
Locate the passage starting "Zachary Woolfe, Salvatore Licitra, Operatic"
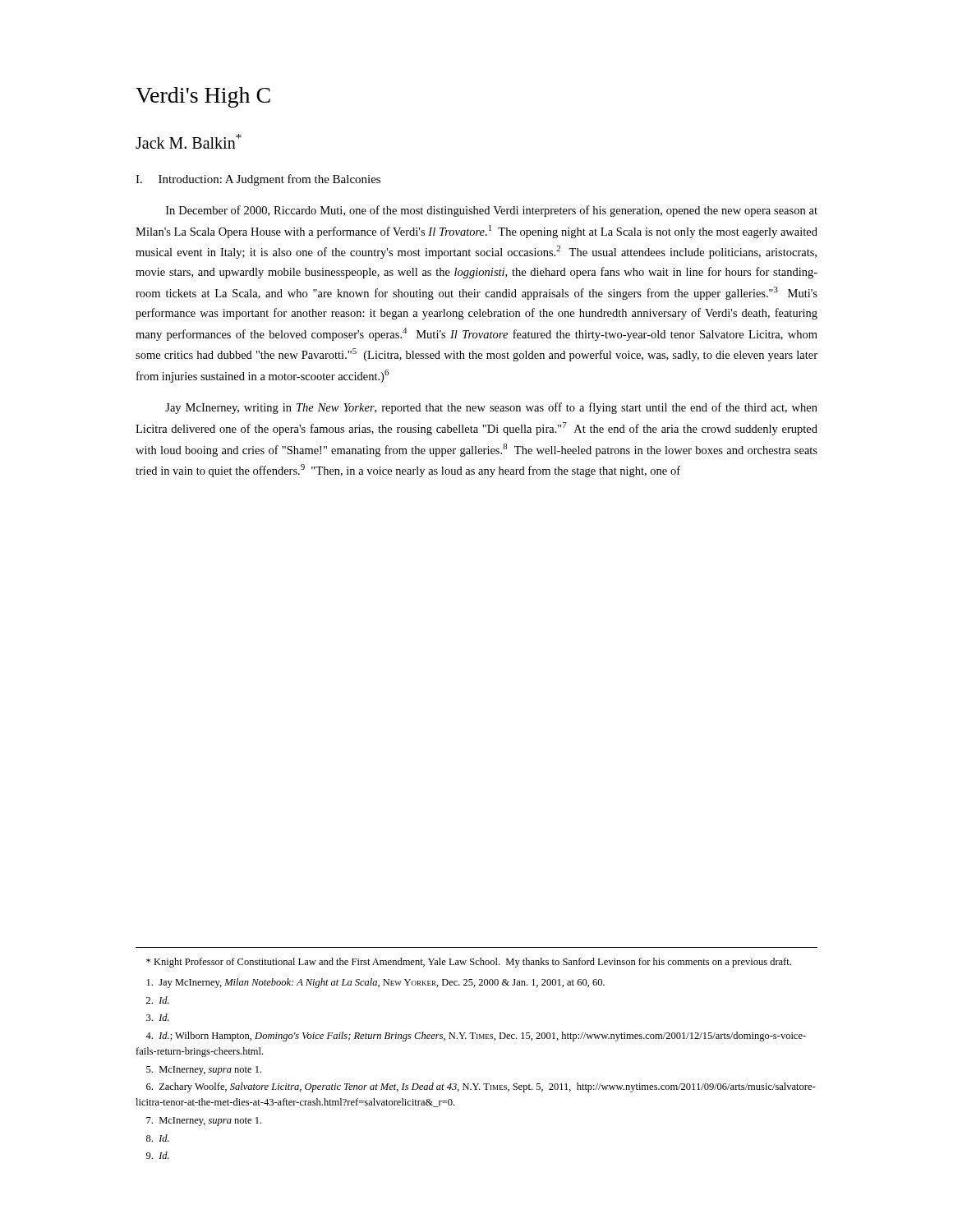[476, 1095]
